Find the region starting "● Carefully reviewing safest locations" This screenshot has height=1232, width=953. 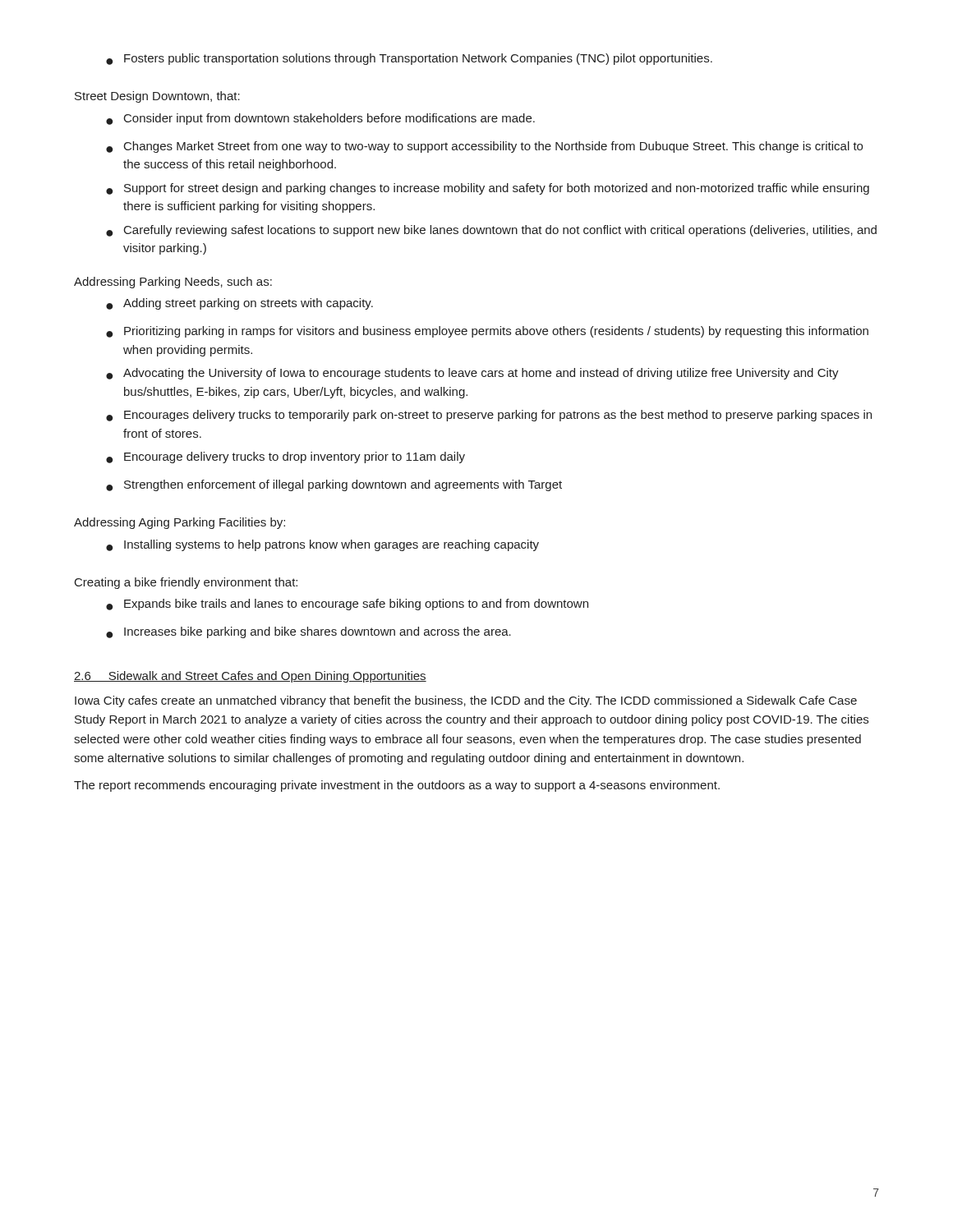point(492,239)
